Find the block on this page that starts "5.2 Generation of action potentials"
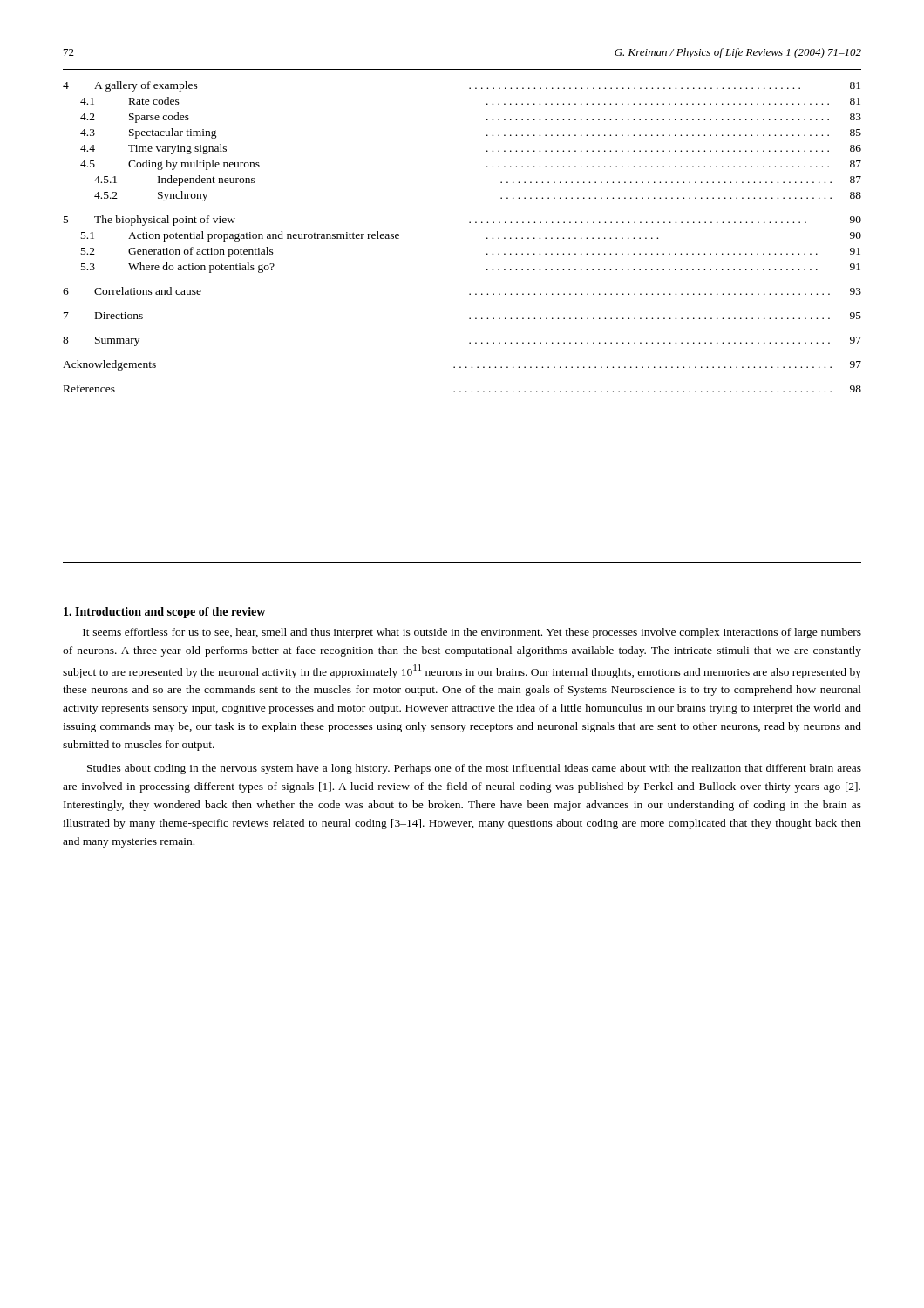 click(x=203, y=252)
